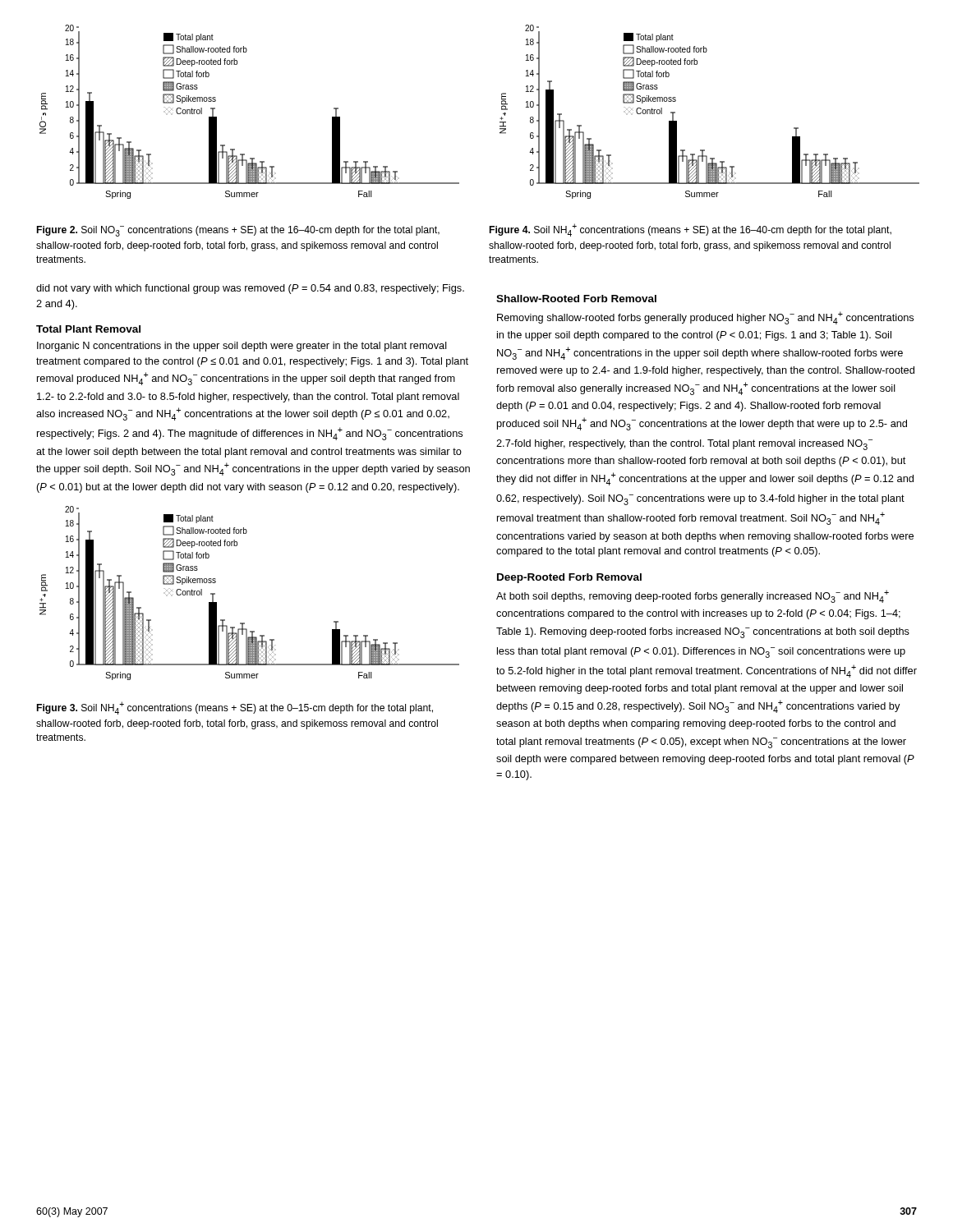The height and width of the screenshot is (1232, 953).
Task: Click on the caption that reads "Figure 4. Soil NH4+ concentrations"
Action: coord(690,243)
